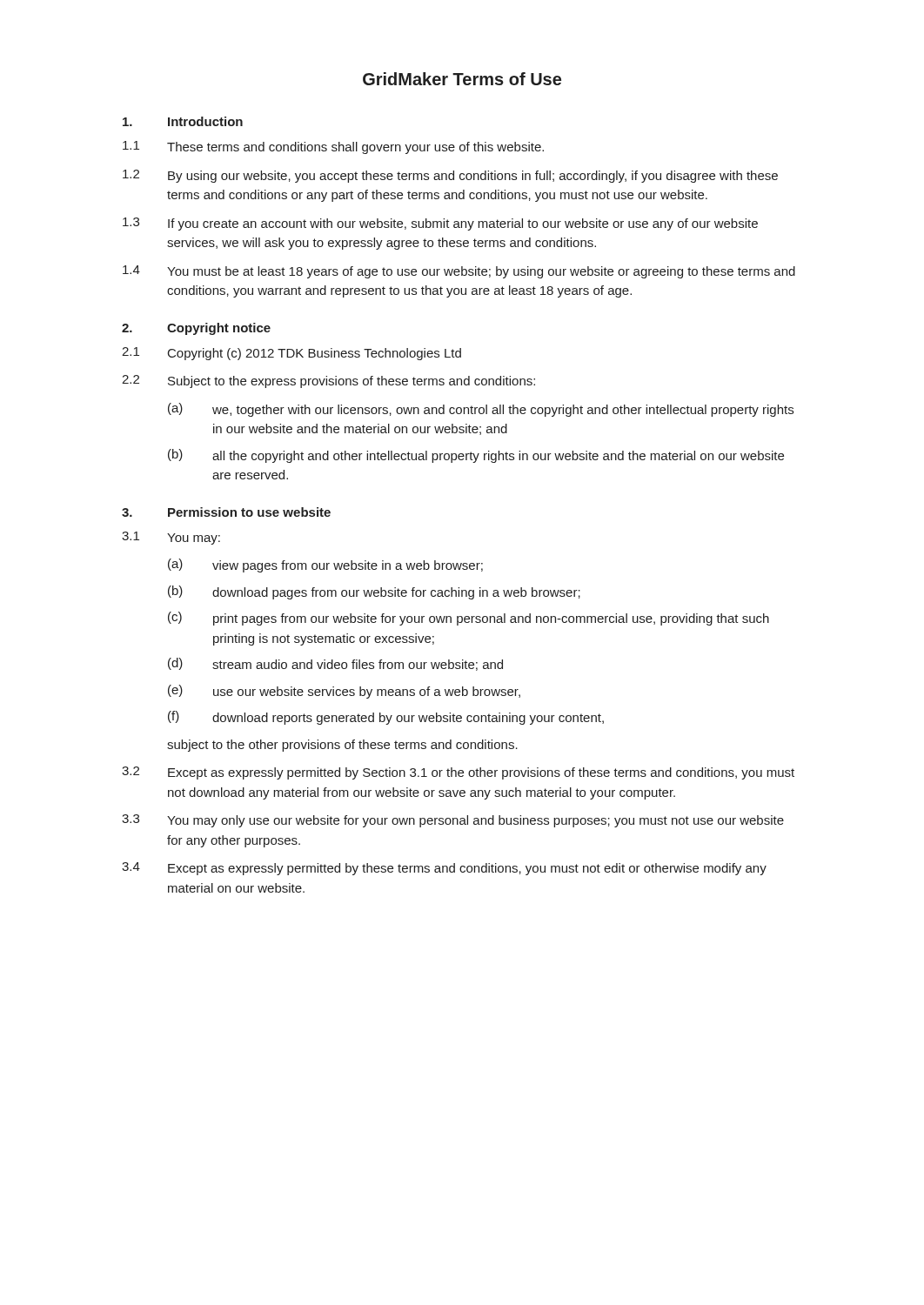The width and height of the screenshot is (924, 1305).
Task: Click where it says "GridMaker Terms of Use"
Action: 462,79
